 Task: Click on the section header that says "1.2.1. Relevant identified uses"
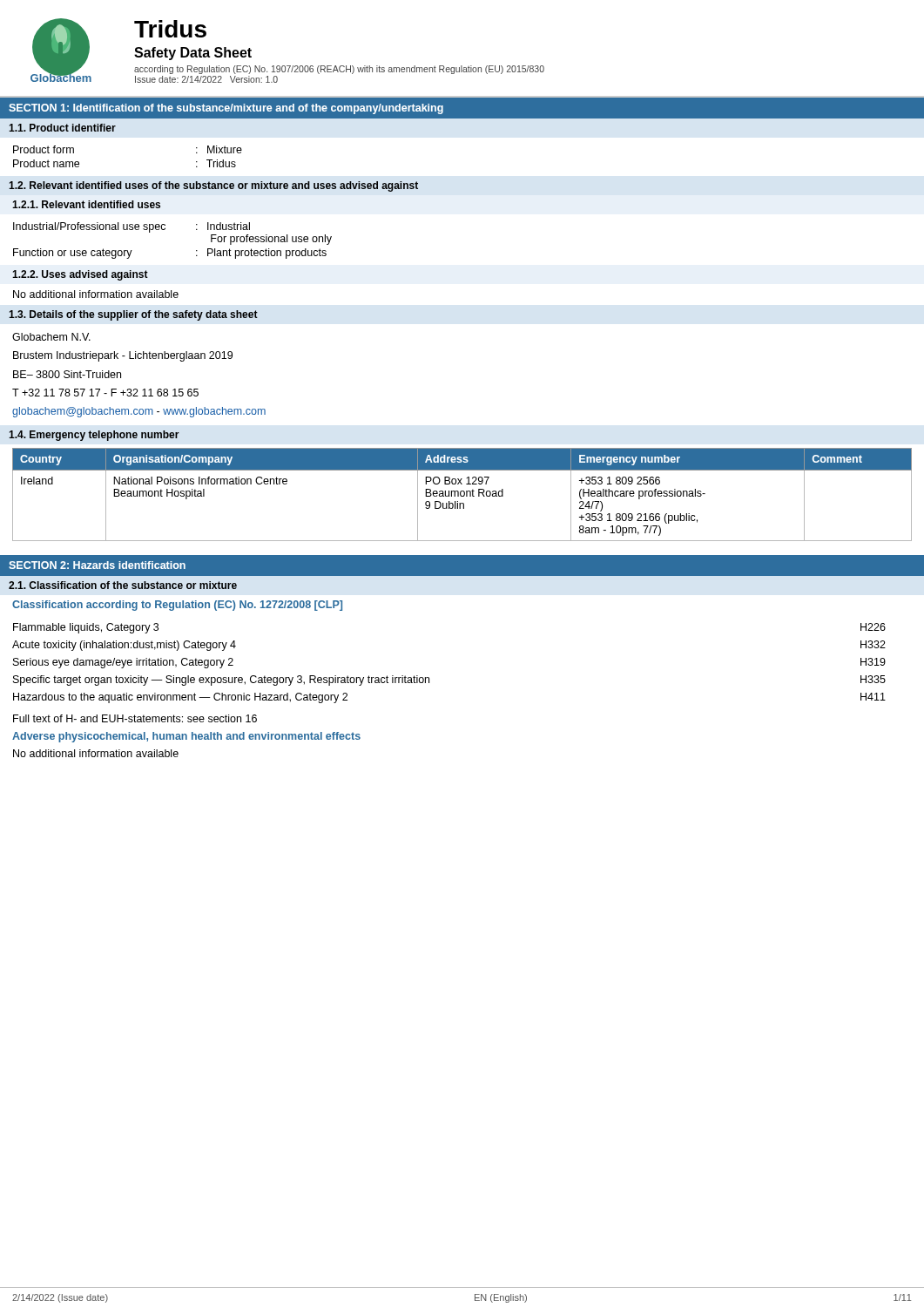click(87, 205)
